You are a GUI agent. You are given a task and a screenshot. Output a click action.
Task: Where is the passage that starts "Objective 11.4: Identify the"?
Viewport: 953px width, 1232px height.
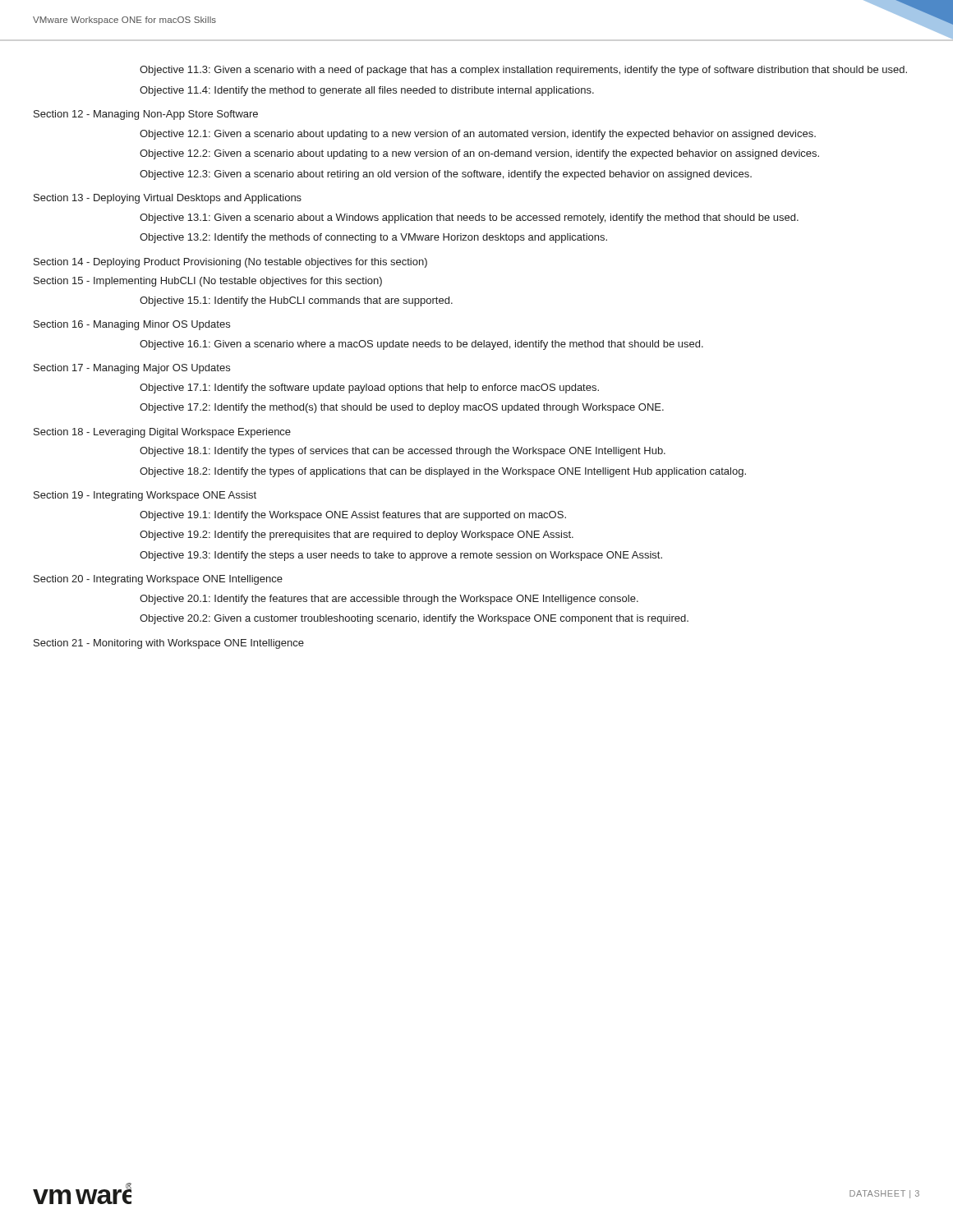(x=530, y=90)
